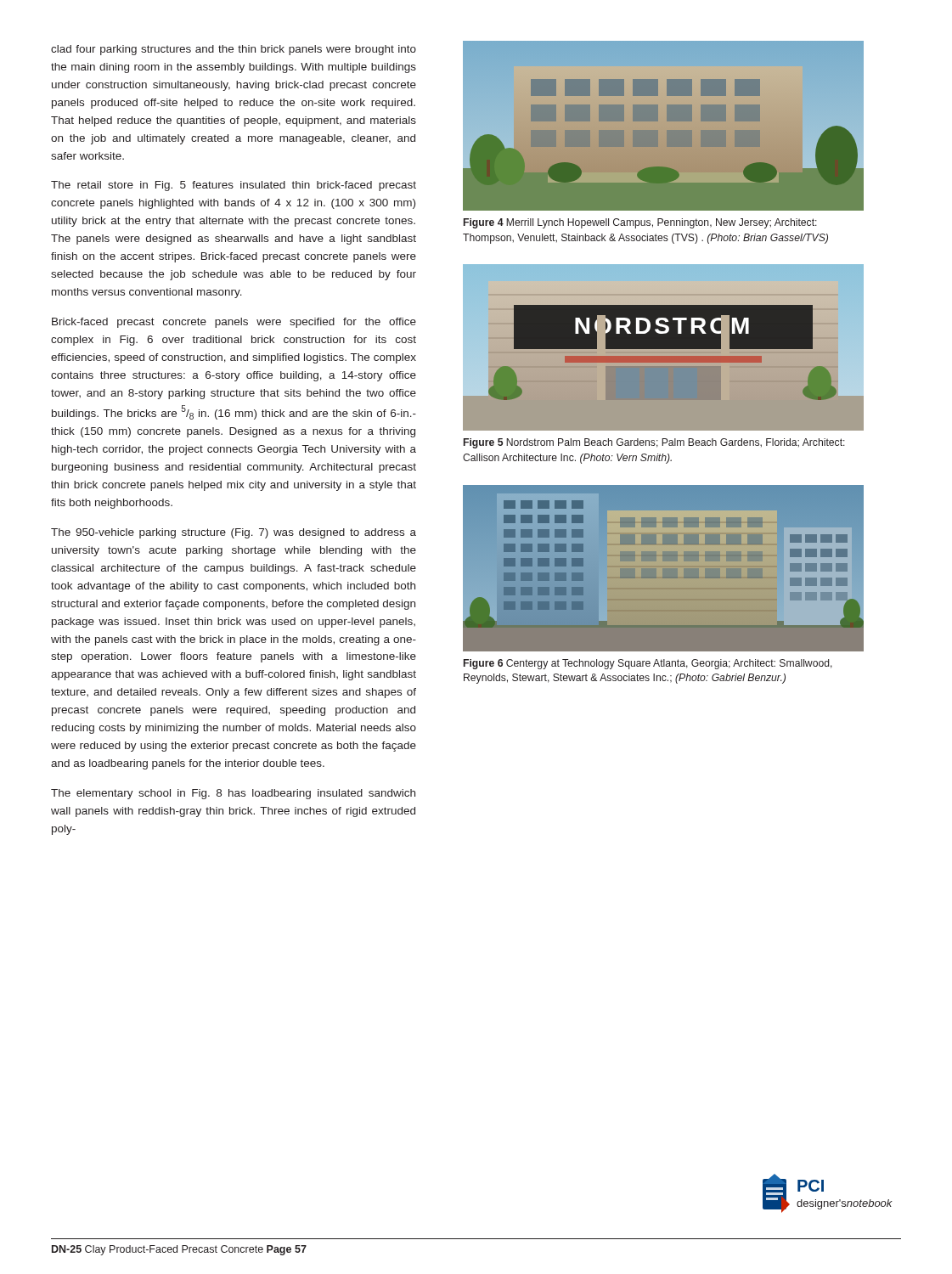Where is the passage that starts "Brick-faced precast concrete panels were specified"?
This screenshot has width=952, height=1274.
(x=234, y=413)
